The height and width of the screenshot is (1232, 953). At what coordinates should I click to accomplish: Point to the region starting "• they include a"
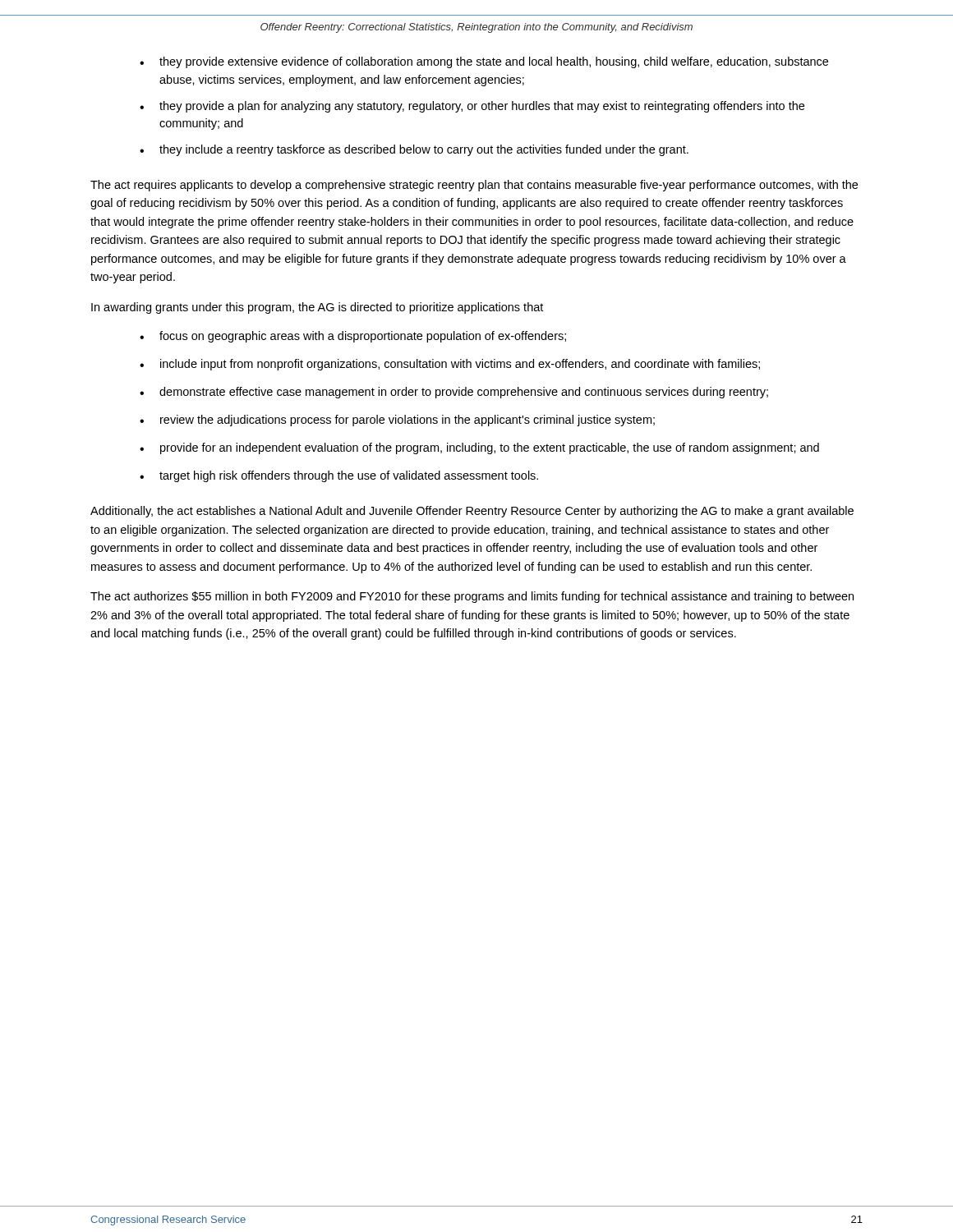click(x=501, y=151)
